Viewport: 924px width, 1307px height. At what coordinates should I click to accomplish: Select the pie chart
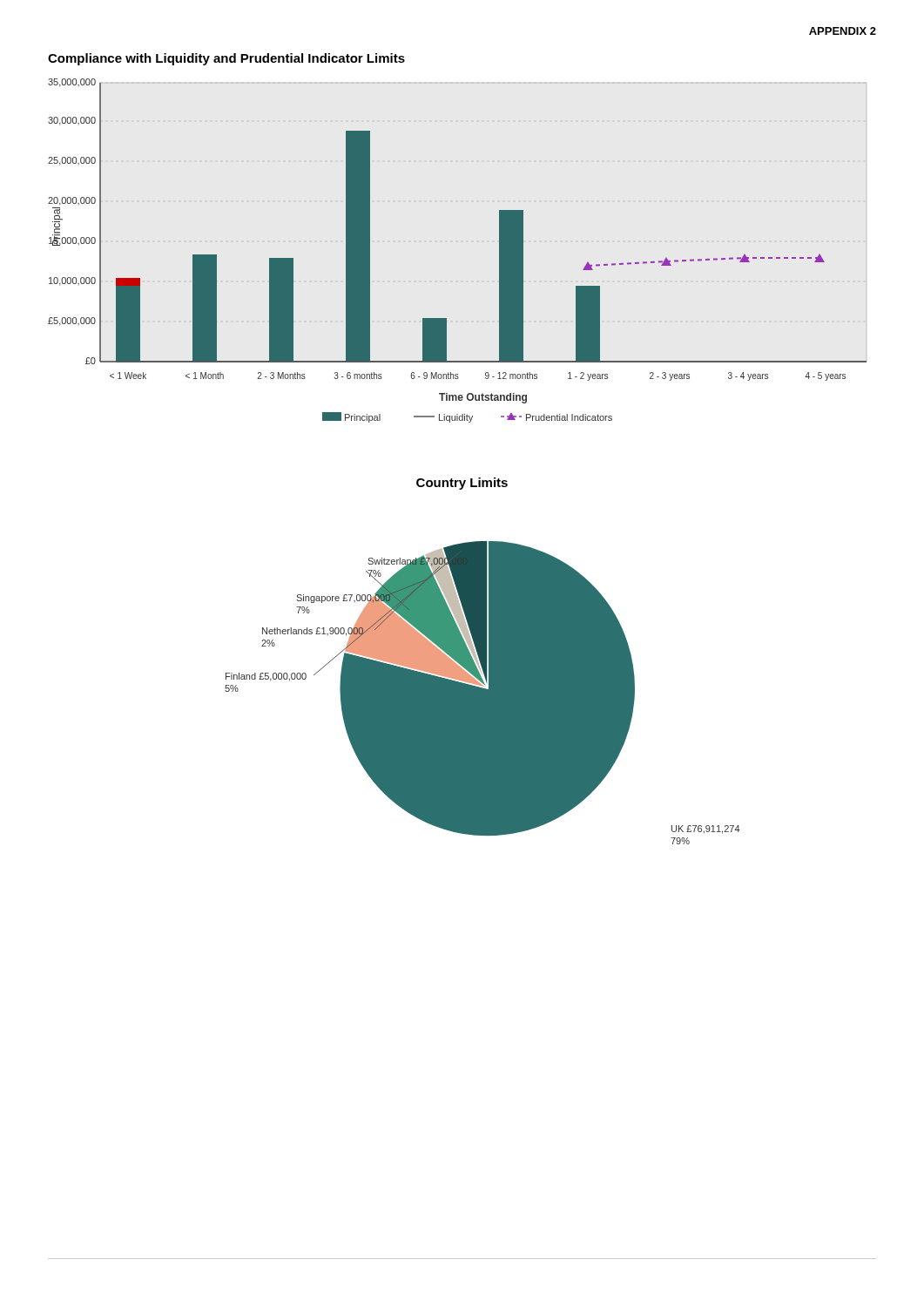[x=462, y=688]
